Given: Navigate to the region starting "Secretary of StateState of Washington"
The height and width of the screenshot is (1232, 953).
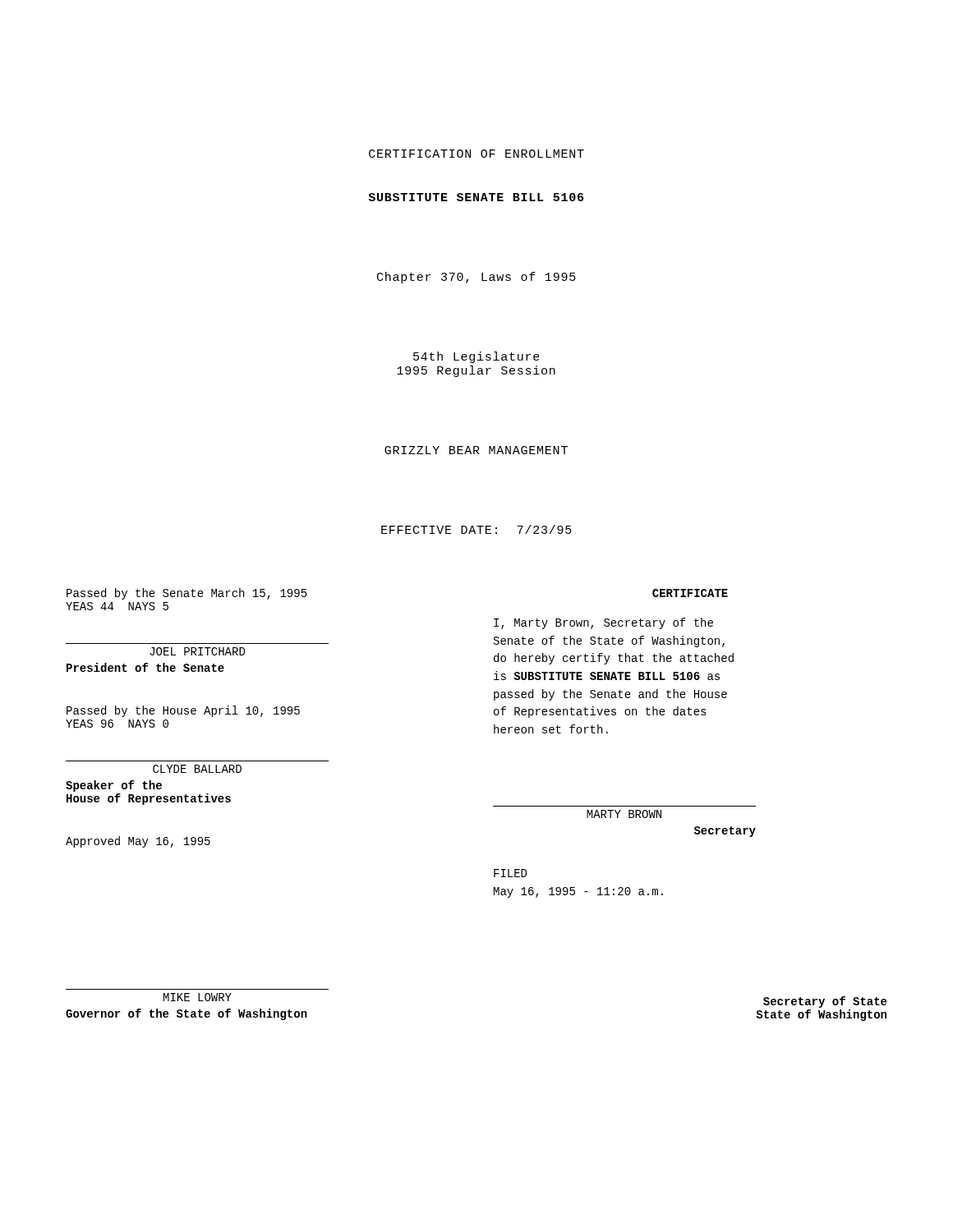Looking at the screenshot, I should tap(822, 1008).
